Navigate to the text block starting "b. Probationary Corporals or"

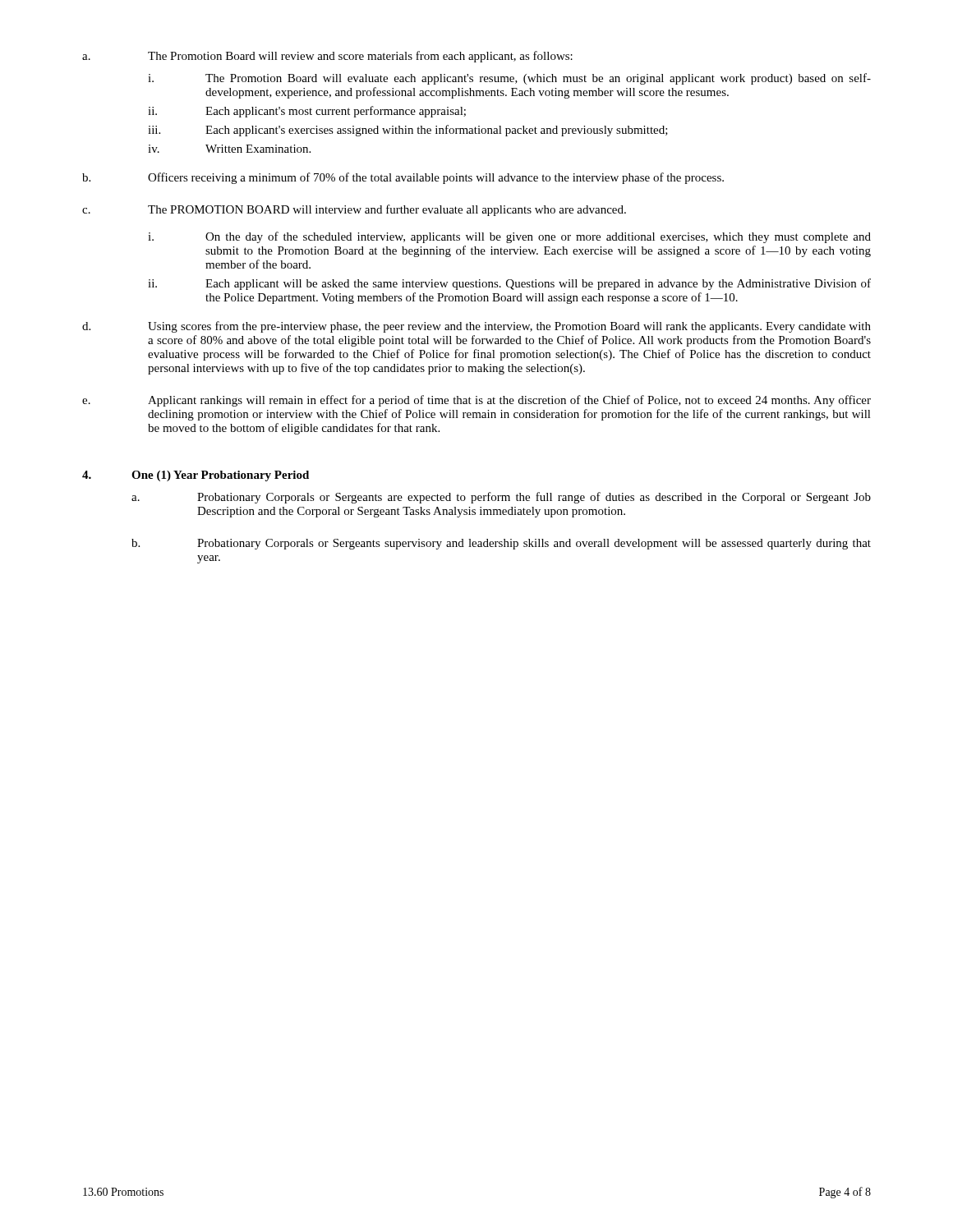point(501,550)
